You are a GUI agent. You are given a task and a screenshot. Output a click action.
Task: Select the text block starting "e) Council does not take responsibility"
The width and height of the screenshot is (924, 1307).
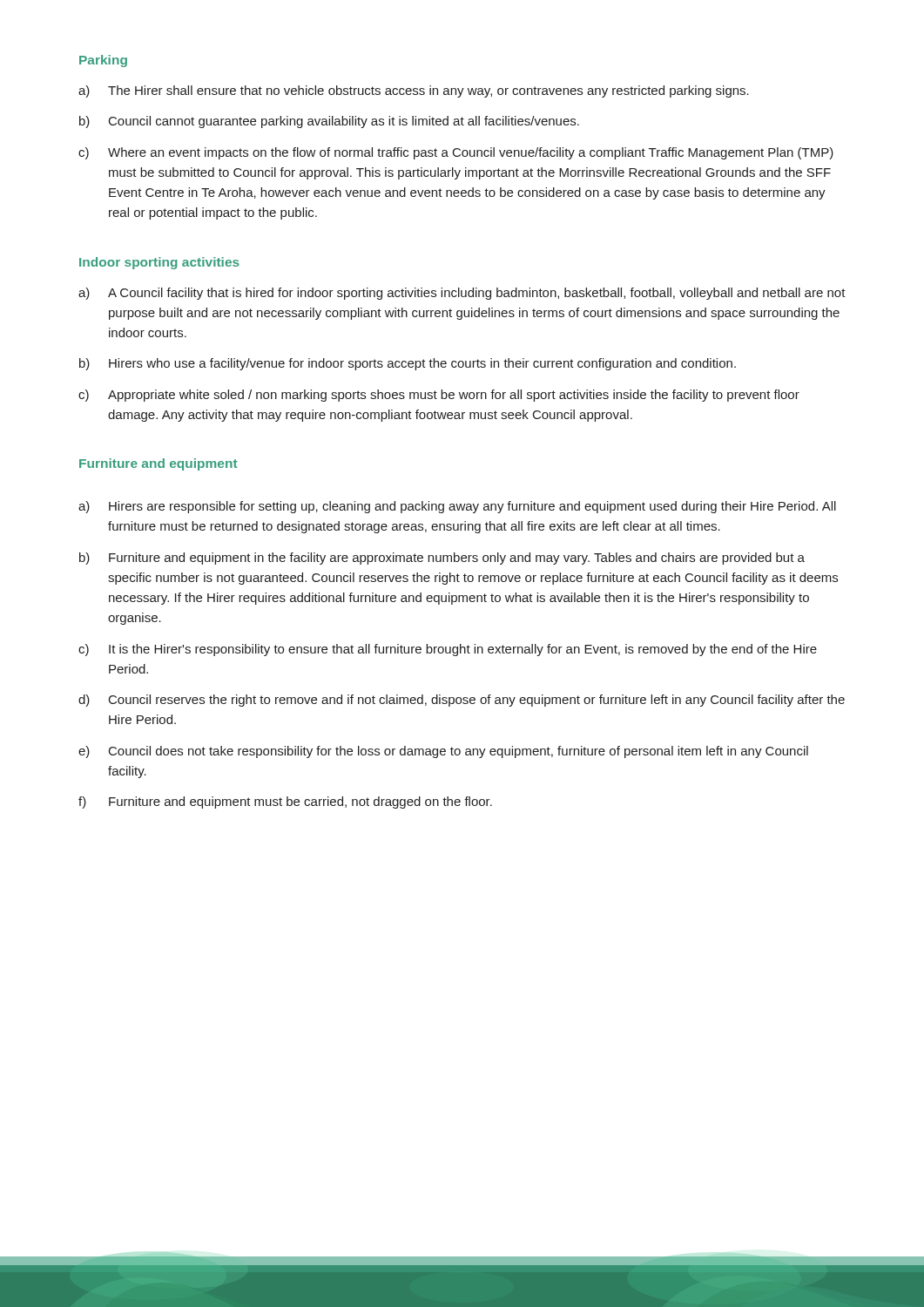point(462,760)
